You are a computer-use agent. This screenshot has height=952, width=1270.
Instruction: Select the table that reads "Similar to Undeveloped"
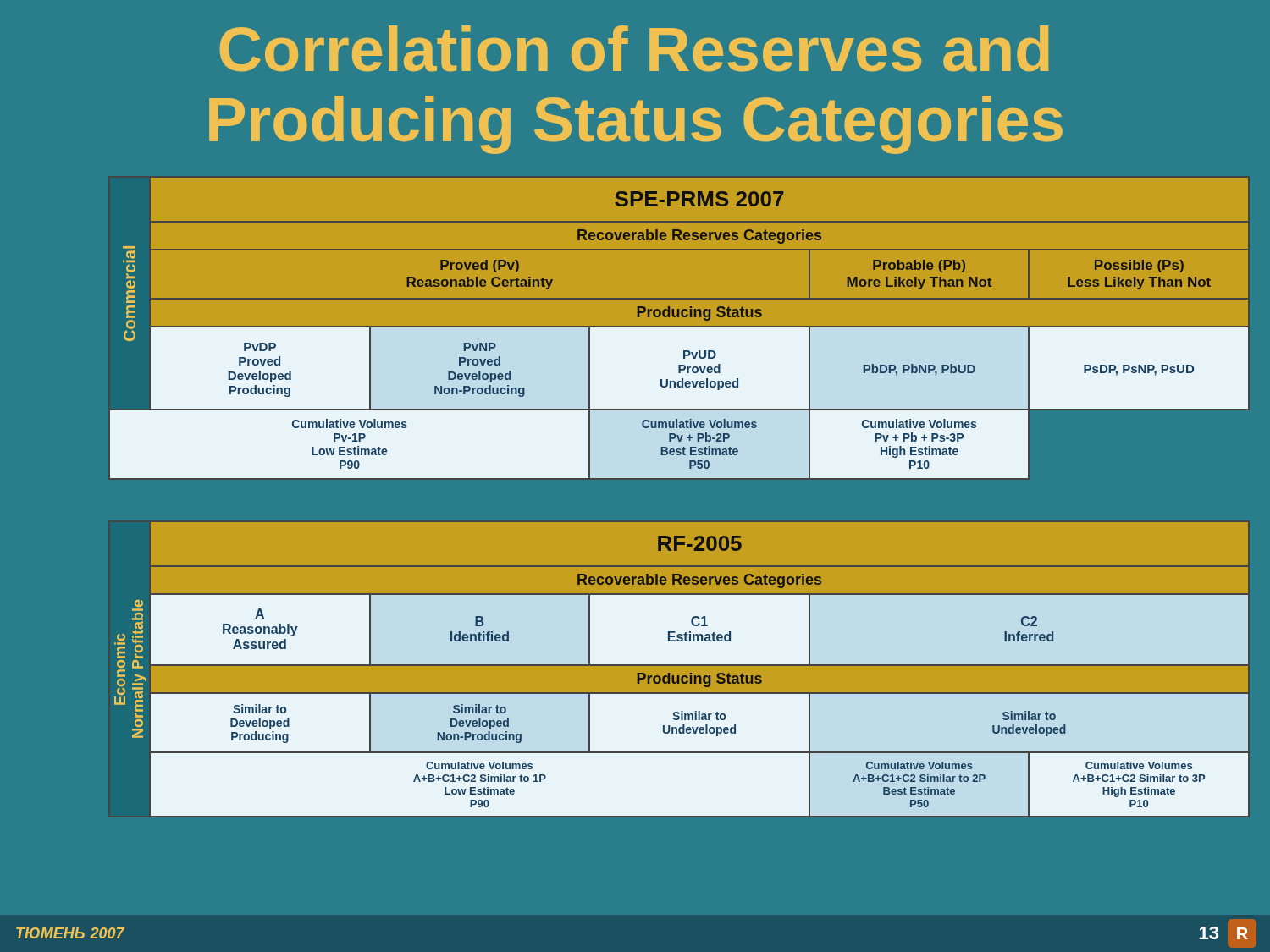click(x=679, y=669)
